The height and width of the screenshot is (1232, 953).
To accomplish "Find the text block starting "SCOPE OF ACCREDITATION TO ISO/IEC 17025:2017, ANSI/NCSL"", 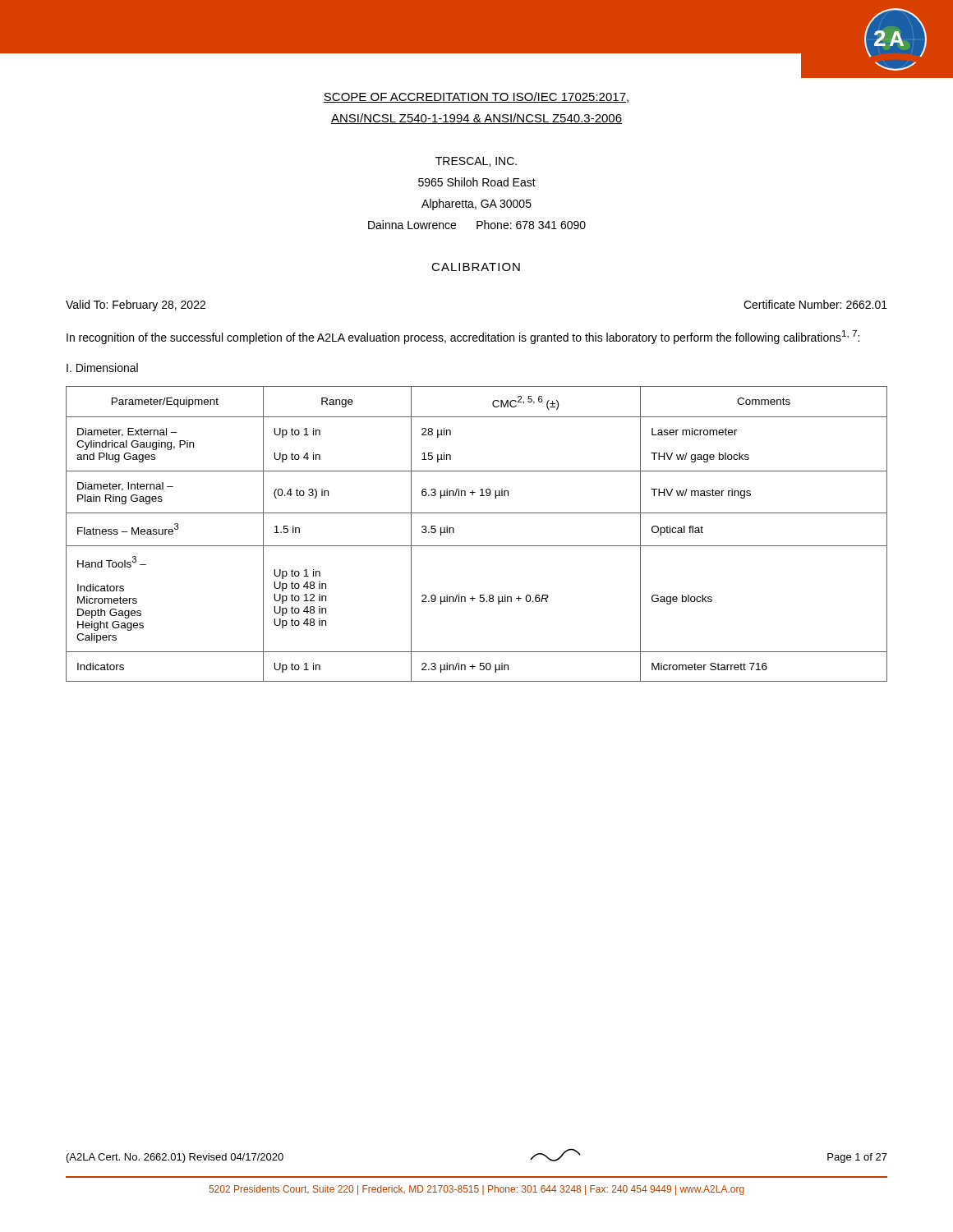I will tap(476, 107).
